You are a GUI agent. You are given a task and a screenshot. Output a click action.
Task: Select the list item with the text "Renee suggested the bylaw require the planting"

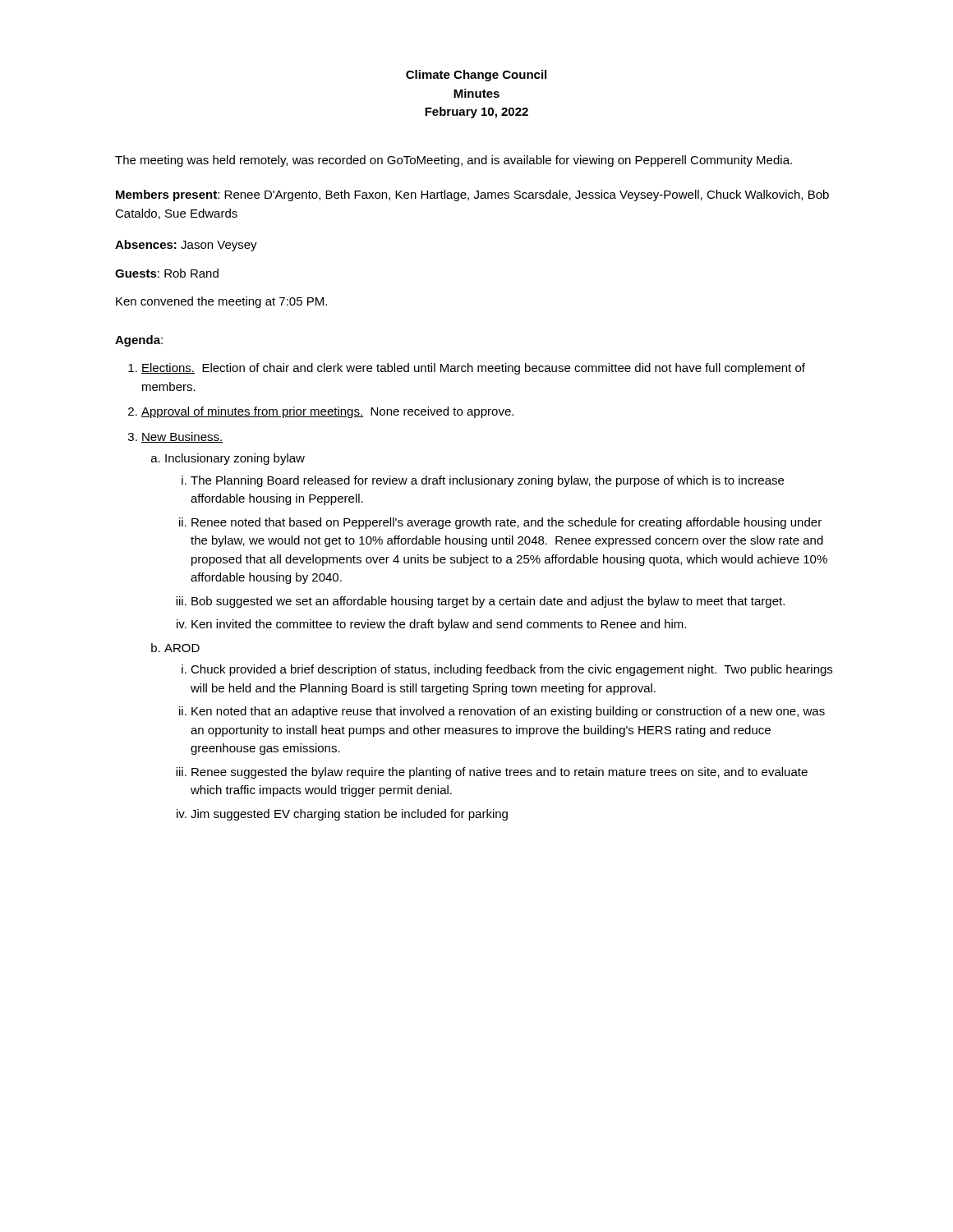[499, 780]
